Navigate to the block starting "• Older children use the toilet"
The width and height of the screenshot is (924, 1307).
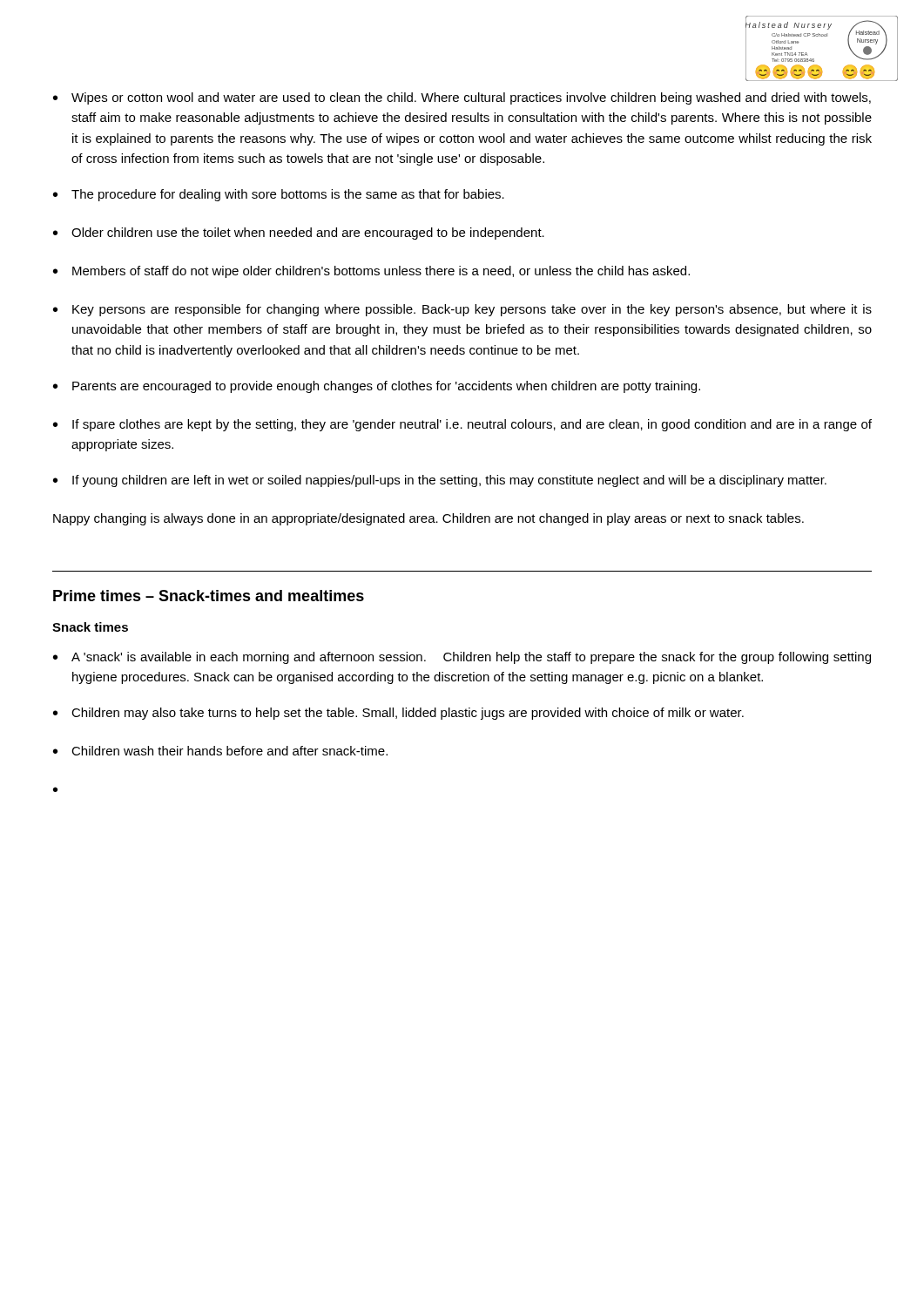(x=299, y=233)
